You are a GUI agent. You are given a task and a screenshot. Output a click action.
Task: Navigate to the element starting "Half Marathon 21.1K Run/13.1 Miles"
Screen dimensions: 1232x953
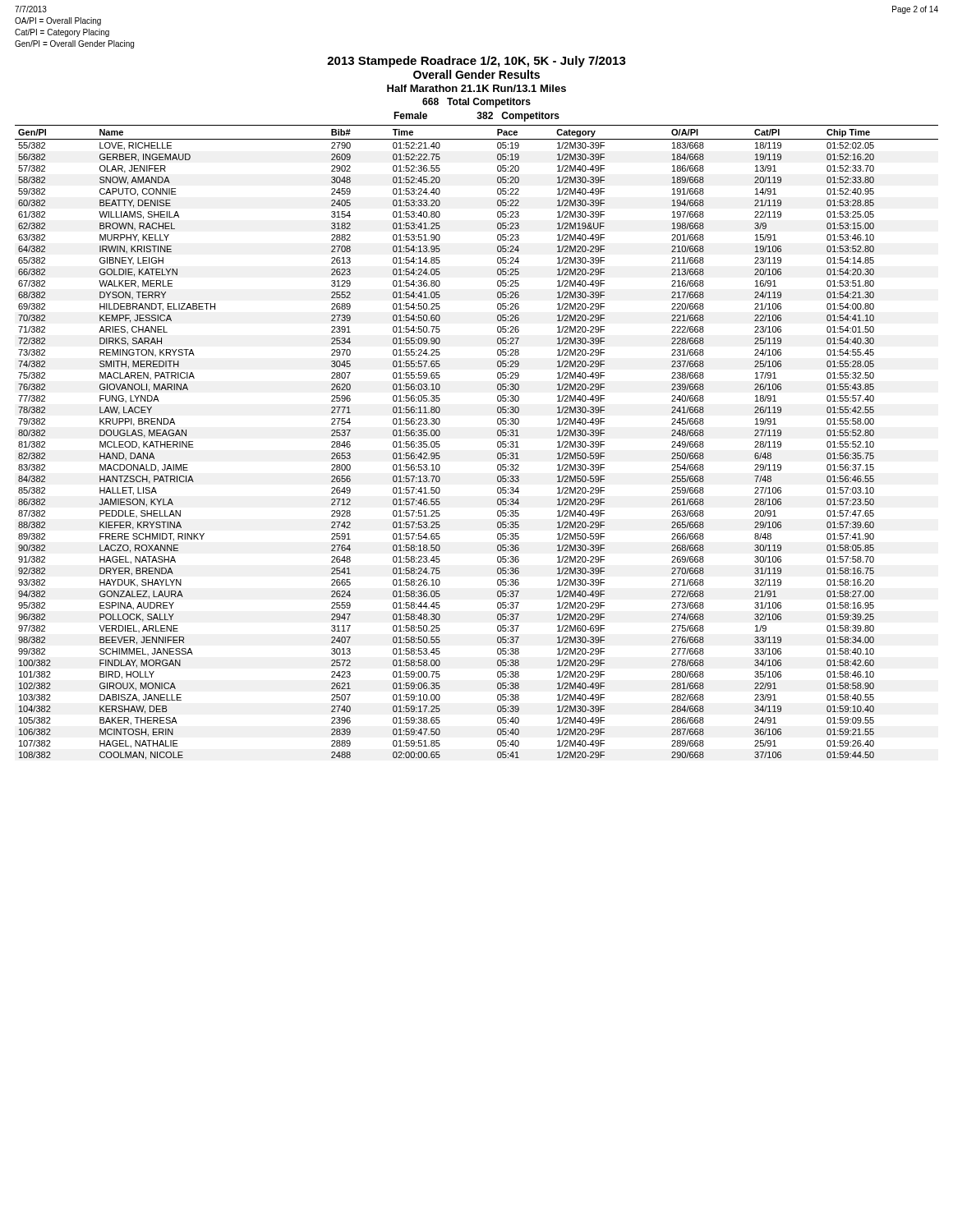coord(476,88)
